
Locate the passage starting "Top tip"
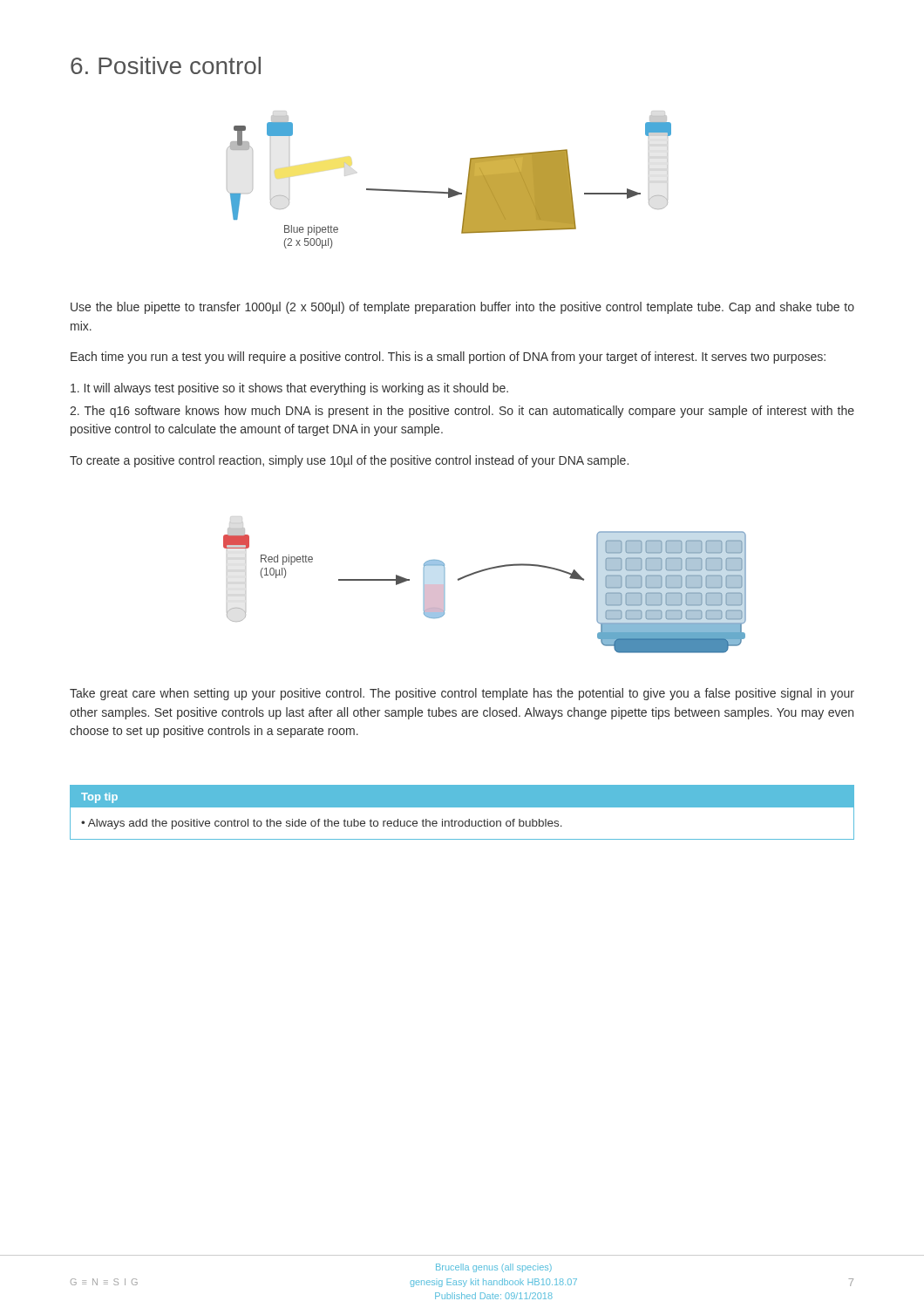point(100,796)
